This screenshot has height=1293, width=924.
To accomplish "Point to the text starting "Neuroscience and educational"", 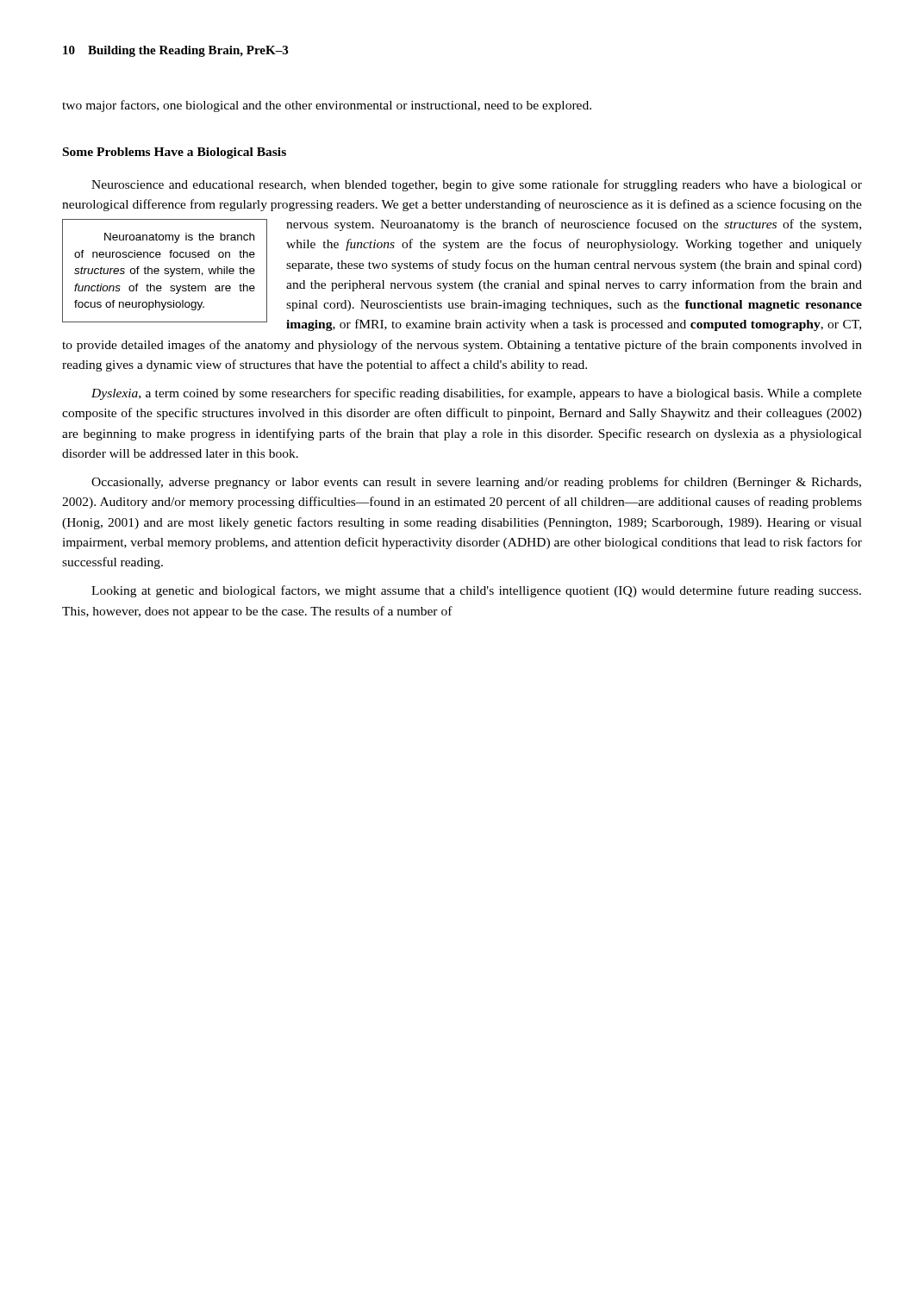I will pos(462,274).
